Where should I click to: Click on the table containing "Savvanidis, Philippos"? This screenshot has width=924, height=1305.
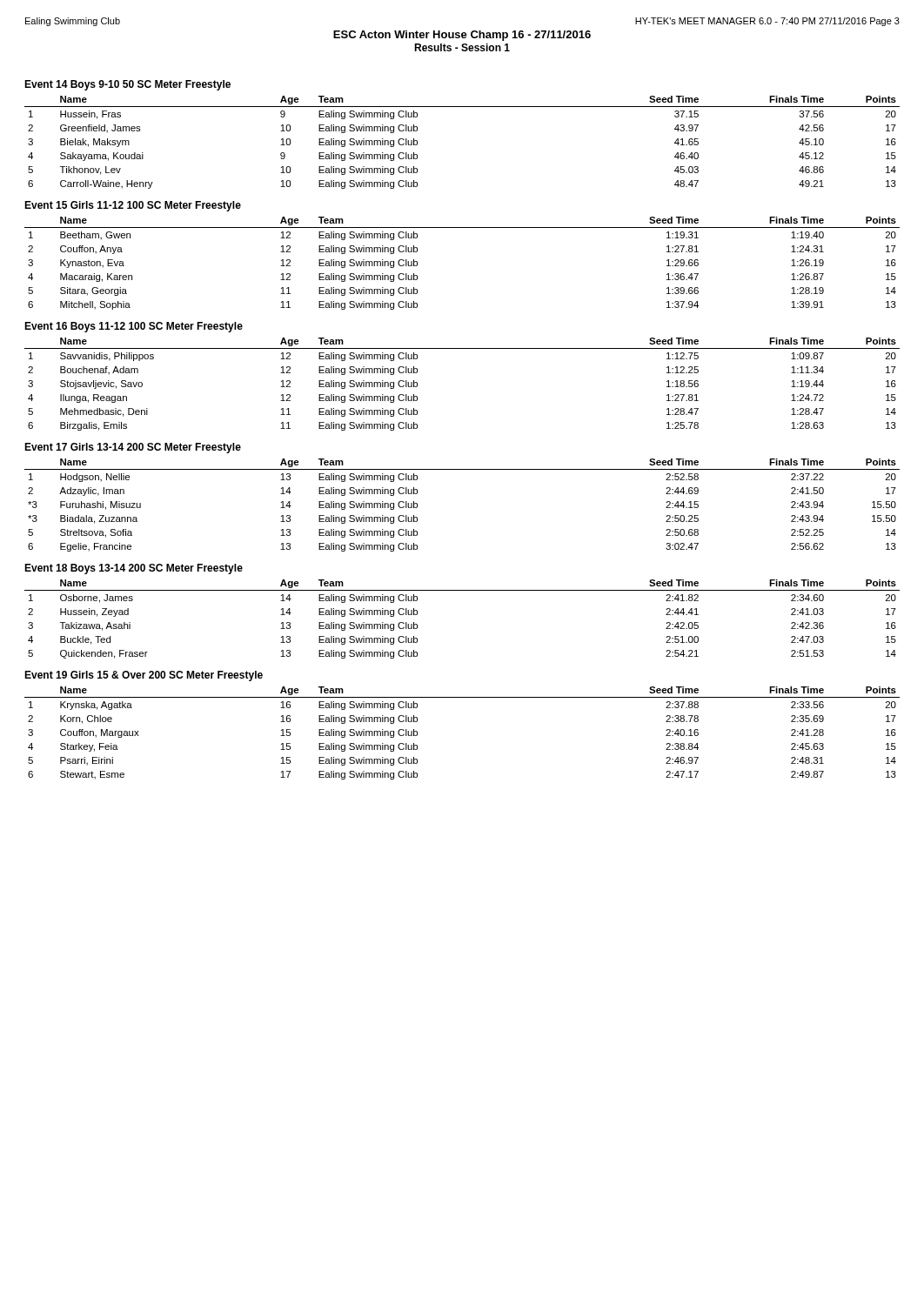462,383
